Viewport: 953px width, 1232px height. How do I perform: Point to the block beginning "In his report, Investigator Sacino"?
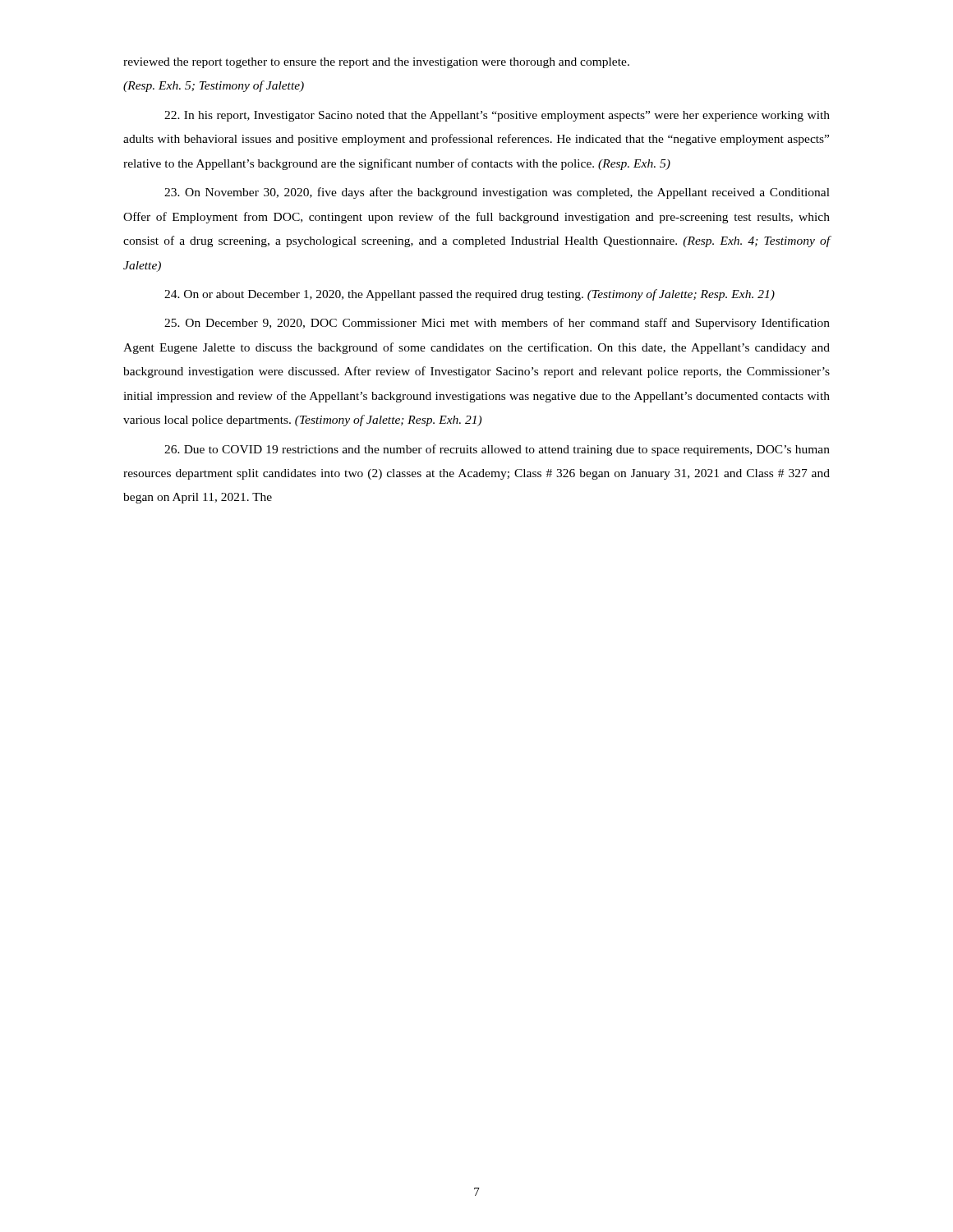click(476, 139)
